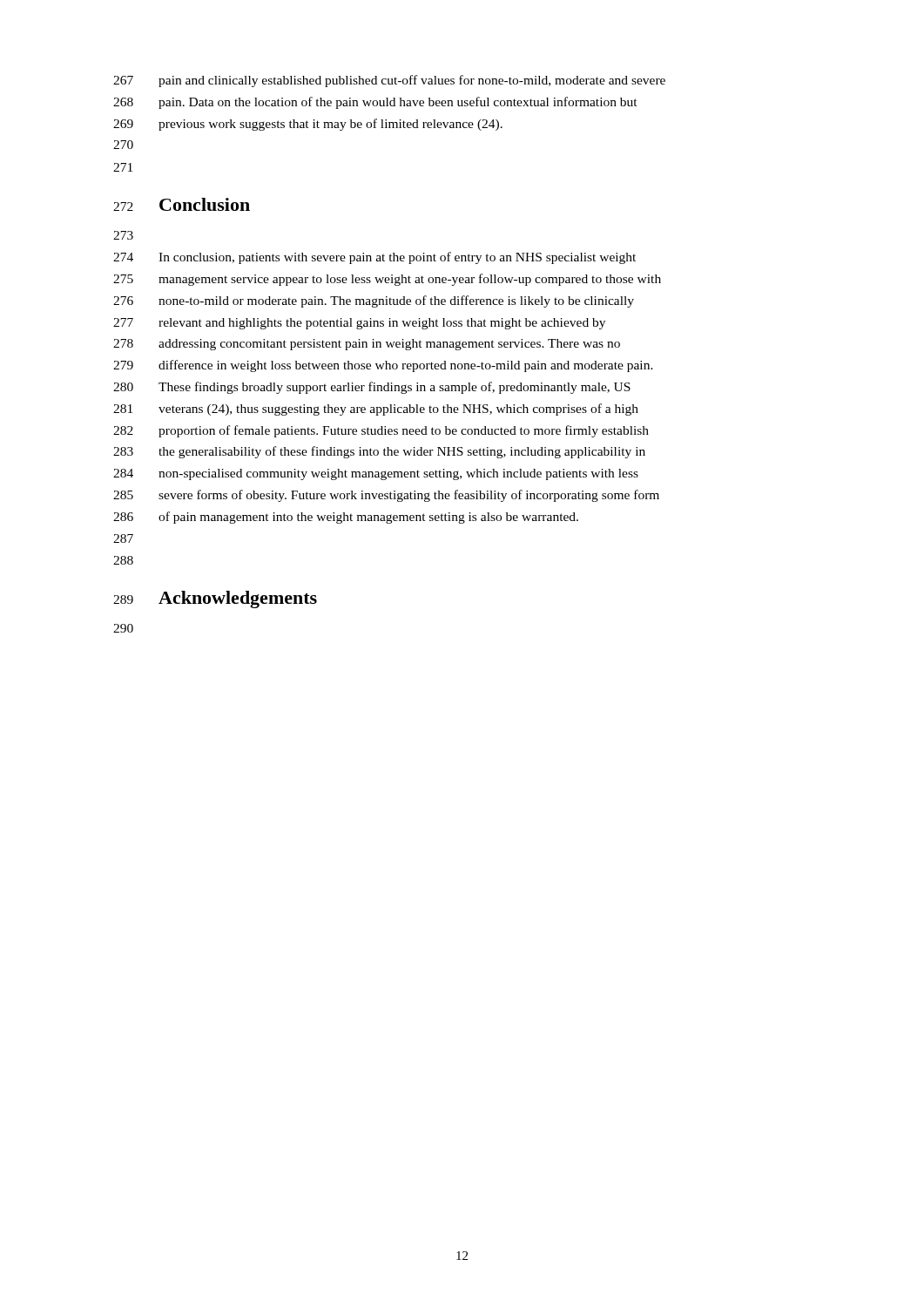Click on the text block containing "267 pain and"

pos(389,81)
